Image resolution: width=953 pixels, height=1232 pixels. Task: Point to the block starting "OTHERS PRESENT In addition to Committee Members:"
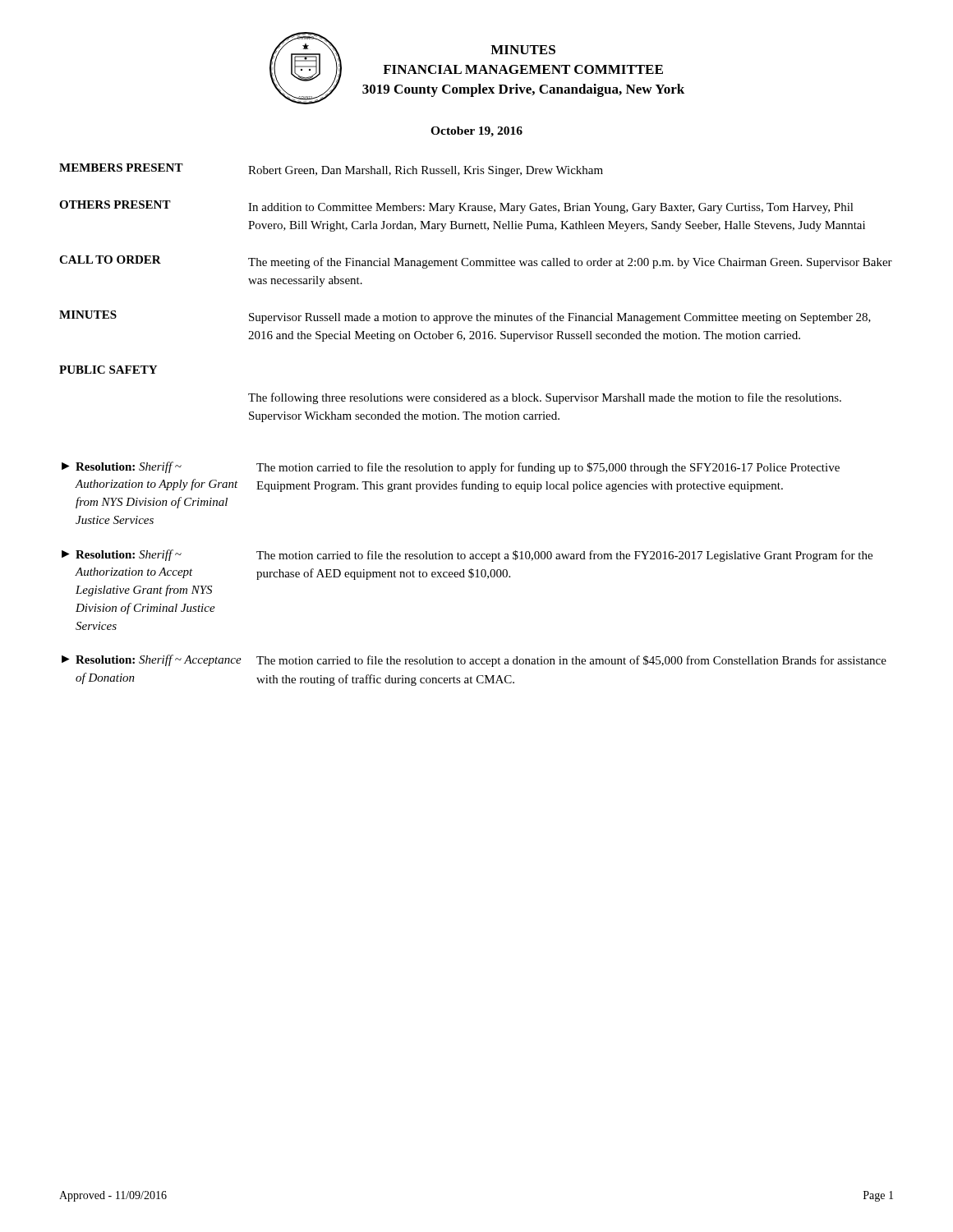(x=476, y=216)
